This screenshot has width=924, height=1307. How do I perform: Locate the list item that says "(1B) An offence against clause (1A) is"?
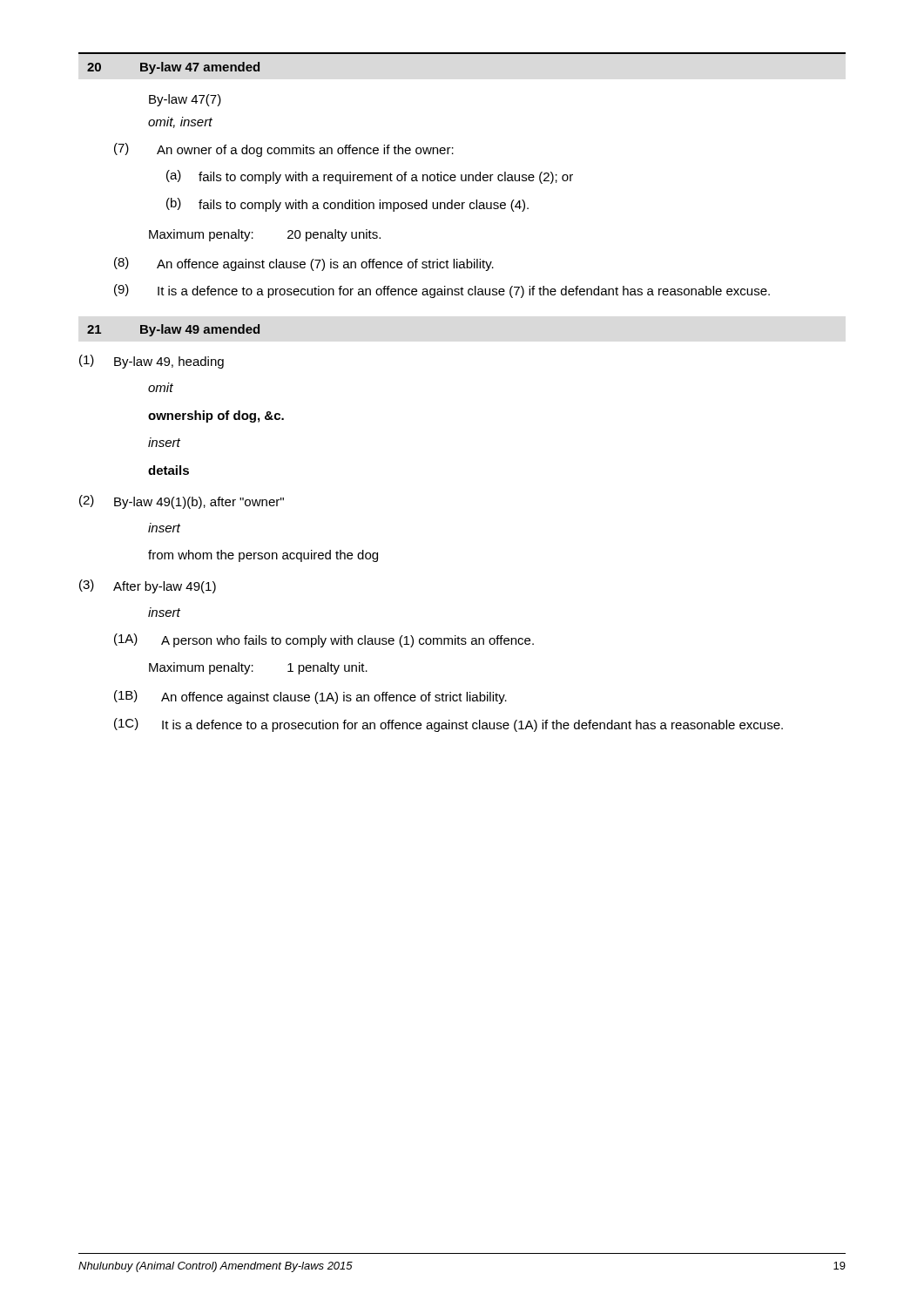pos(479,697)
